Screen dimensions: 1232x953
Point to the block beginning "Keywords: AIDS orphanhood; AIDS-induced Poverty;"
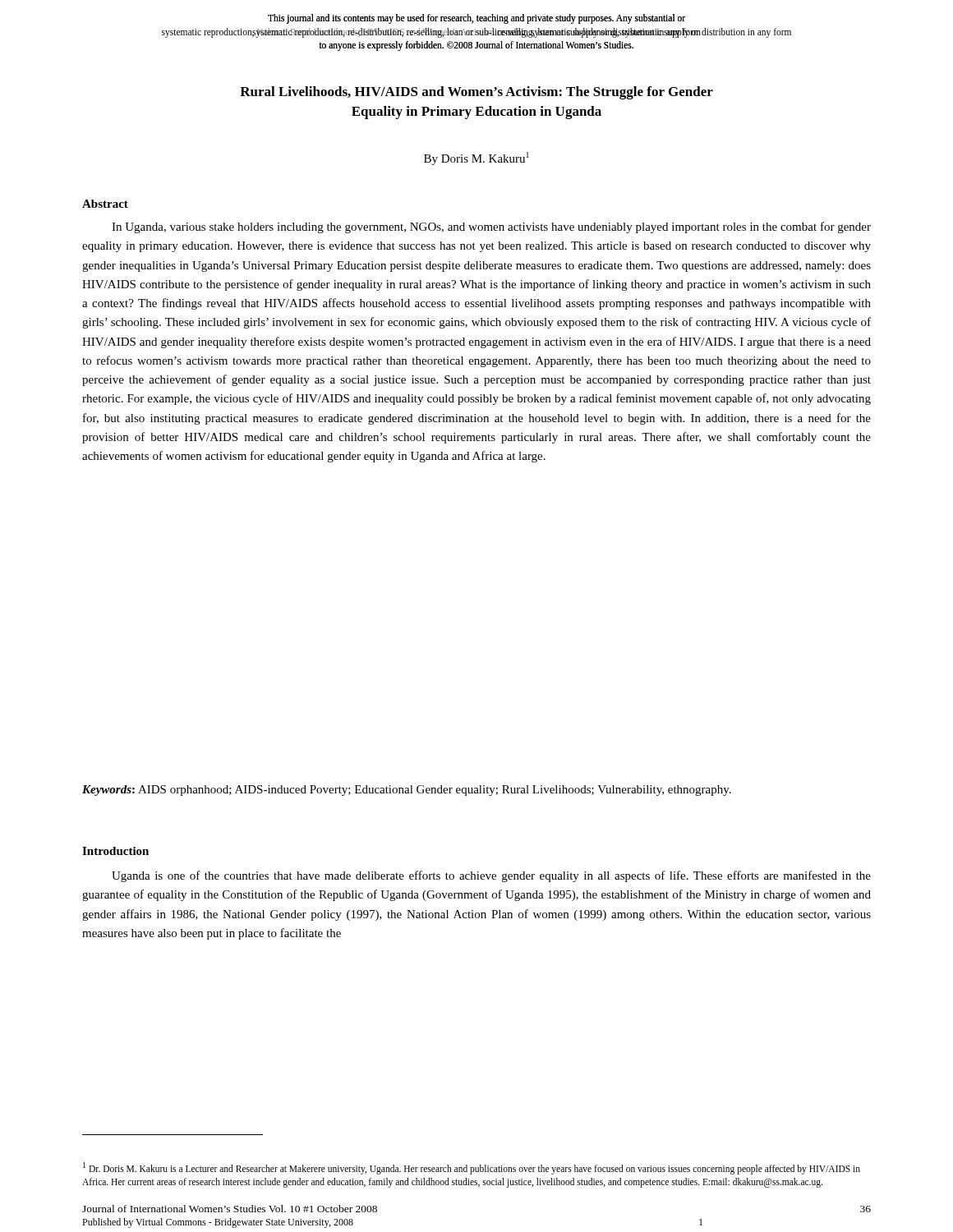click(407, 789)
